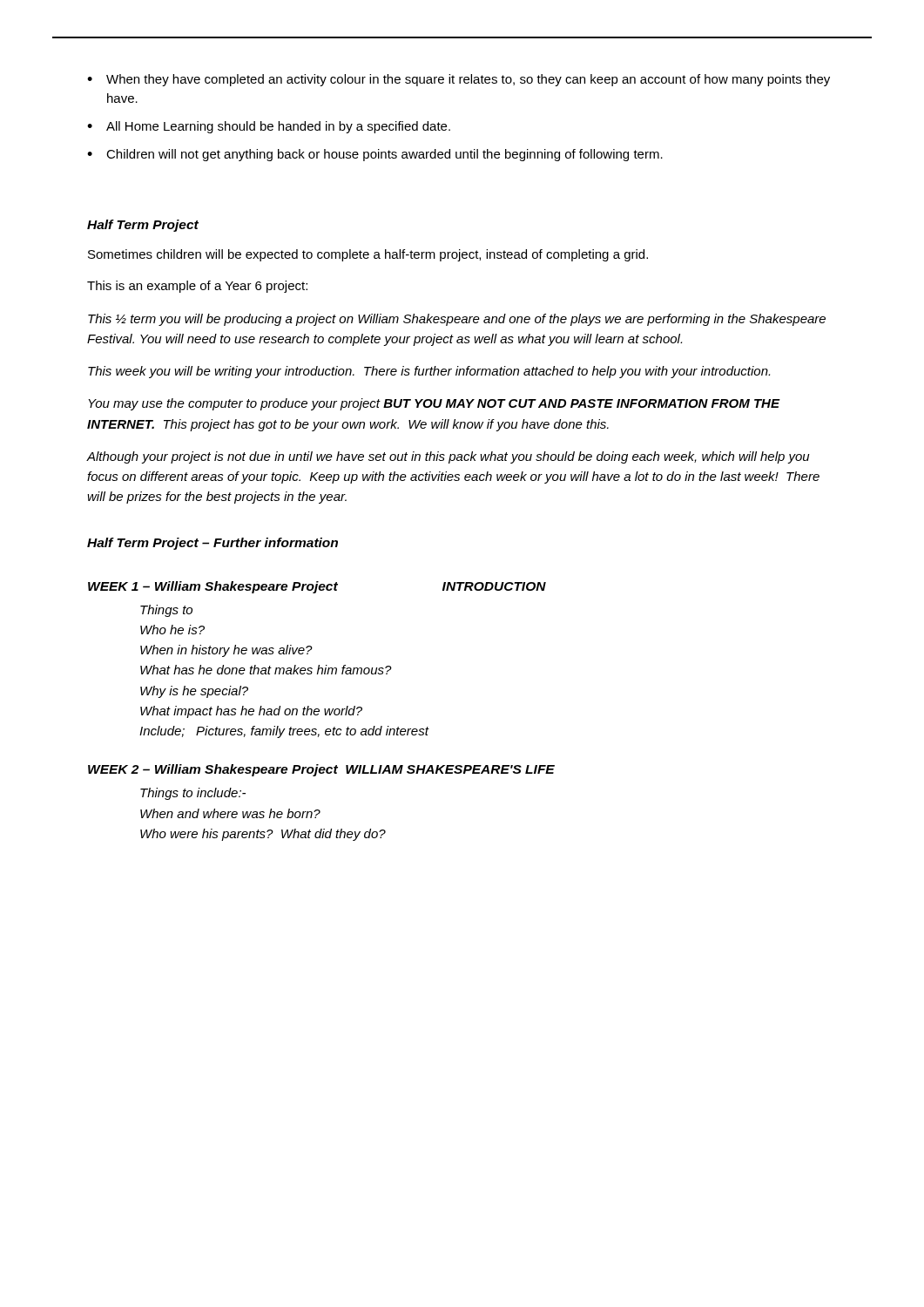Navigate to the block starting "Who he is?"

pos(172,630)
